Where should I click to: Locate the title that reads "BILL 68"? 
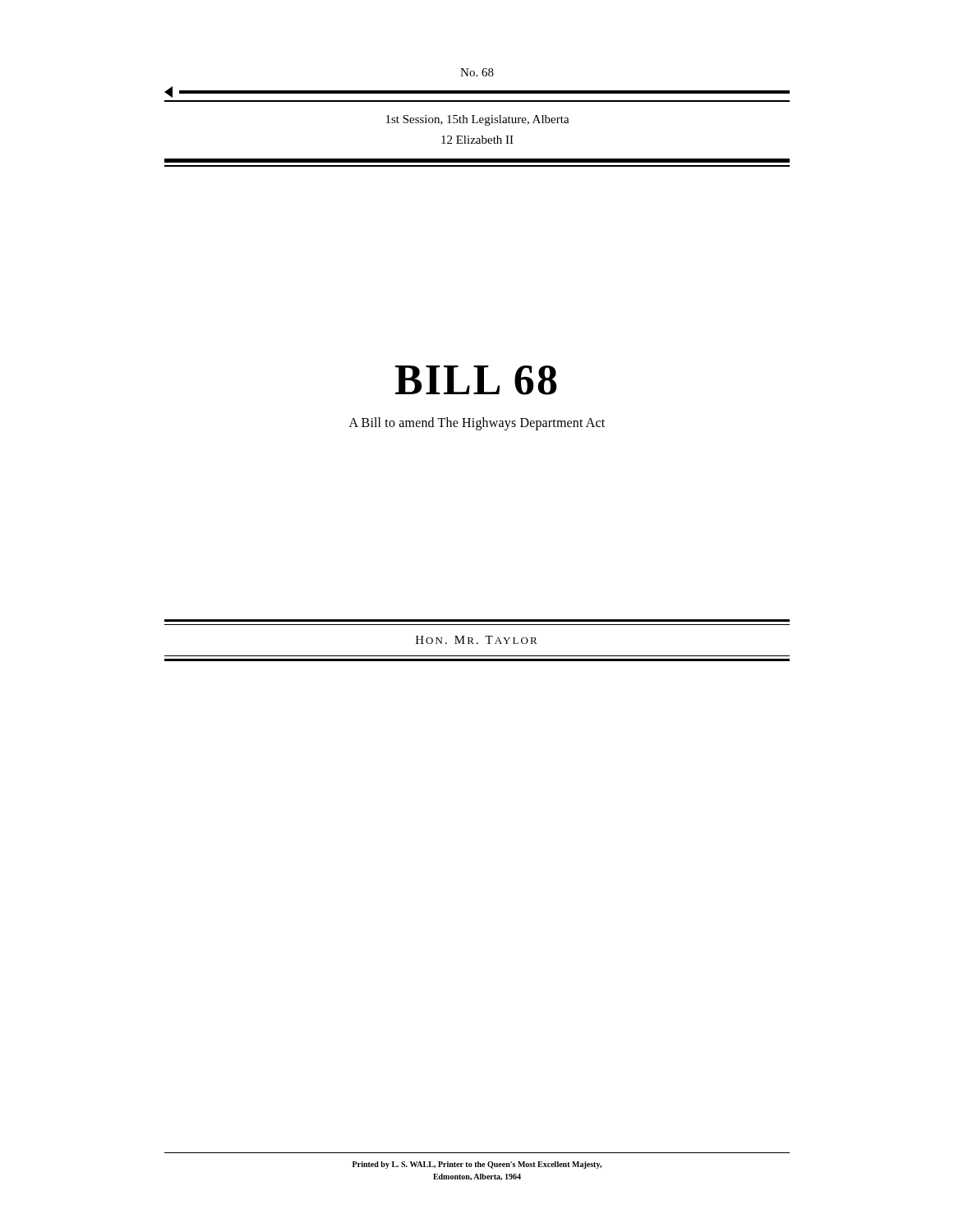click(x=477, y=379)
